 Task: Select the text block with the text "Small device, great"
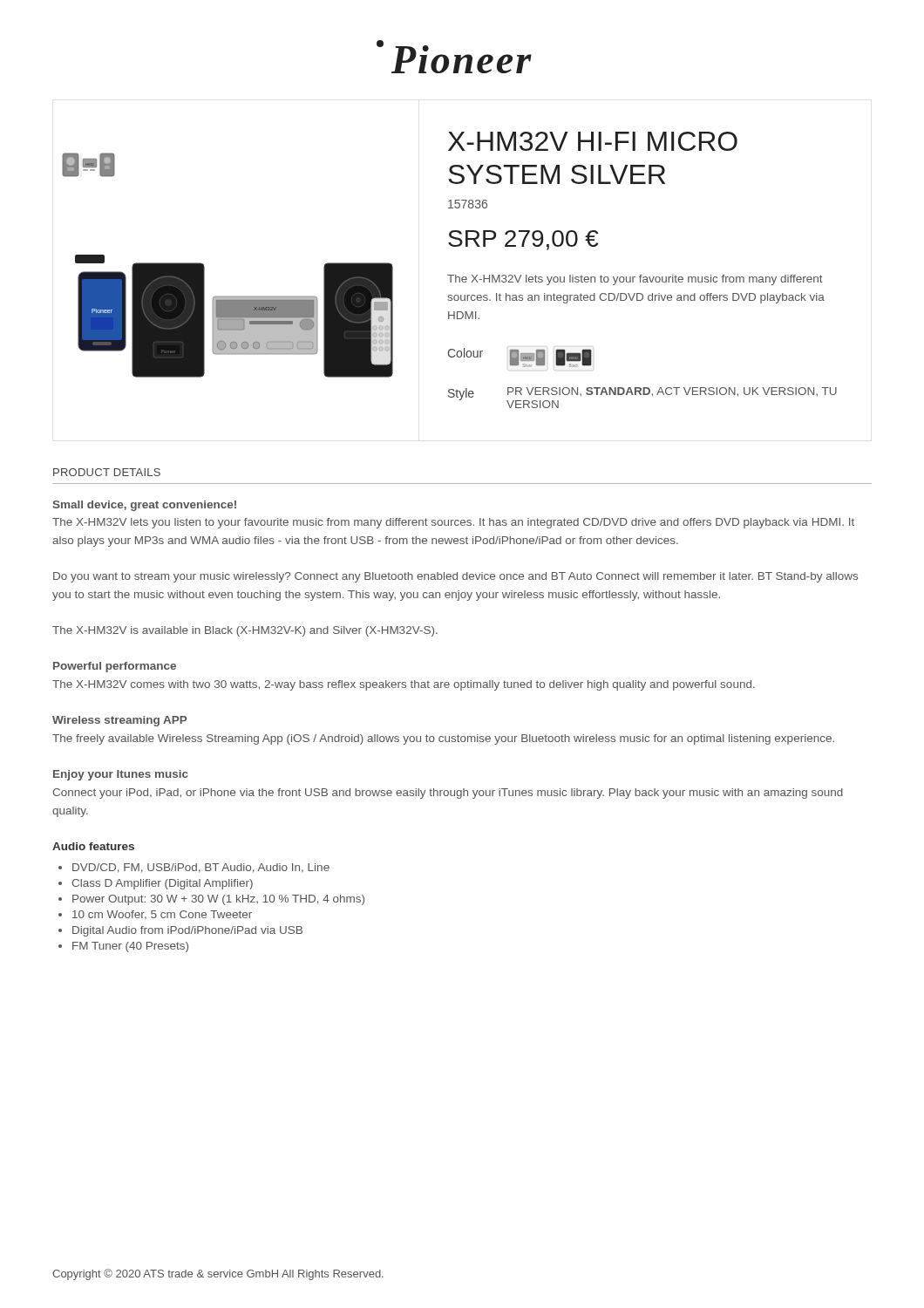(453, 522)
